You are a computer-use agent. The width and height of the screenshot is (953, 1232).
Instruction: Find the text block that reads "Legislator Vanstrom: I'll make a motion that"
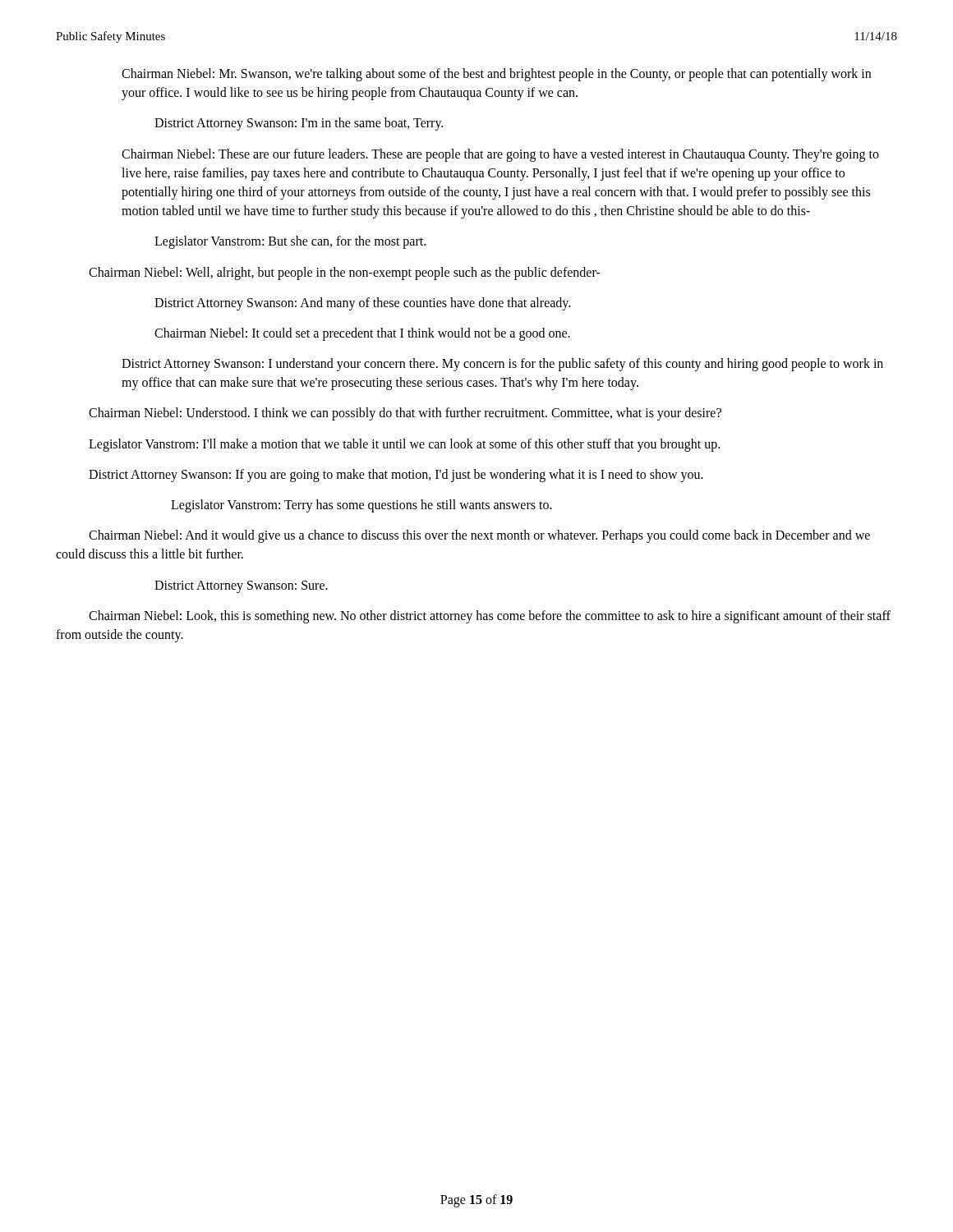click(x=388, y=444)
